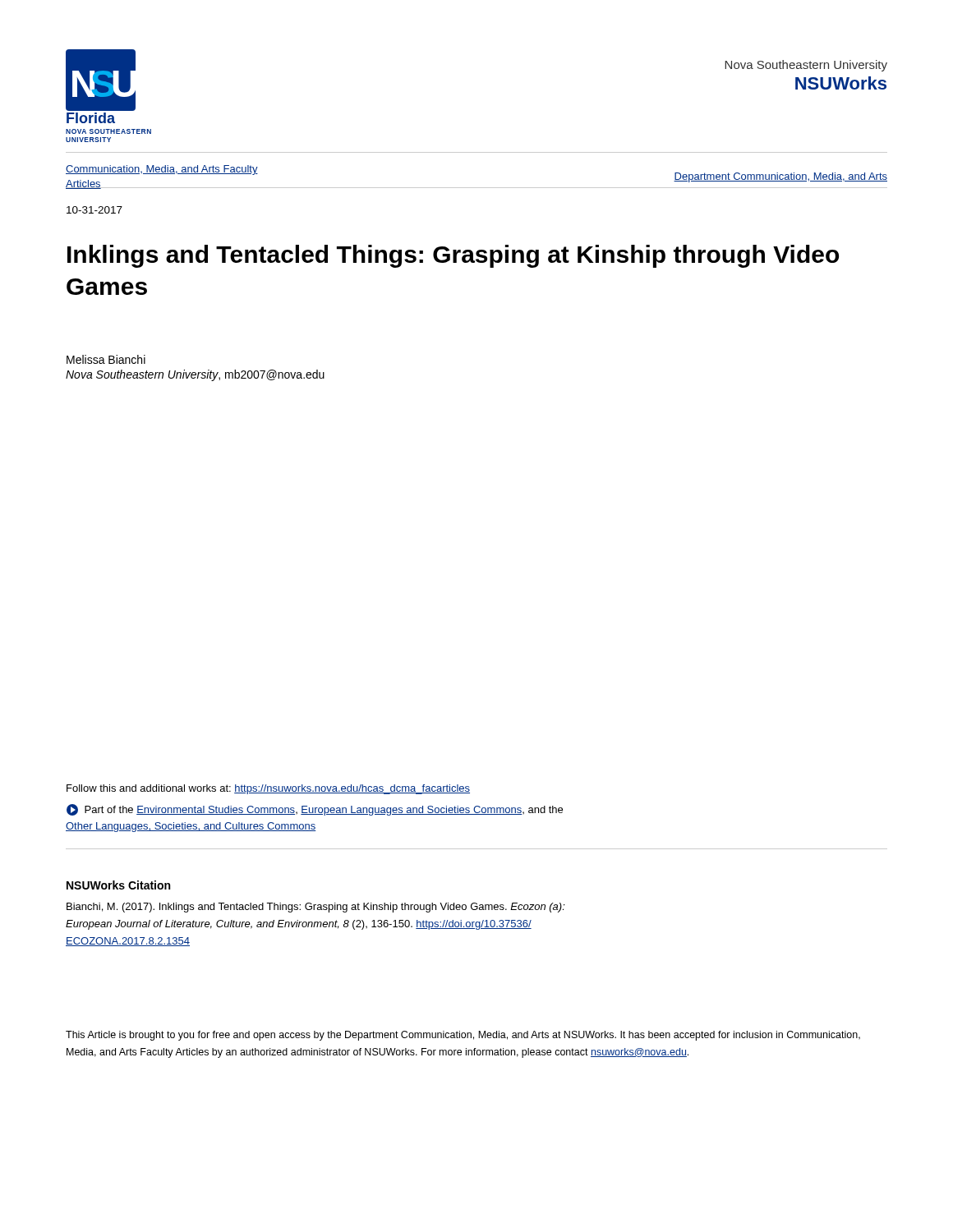Image resolution: width=953 pixels, height=1232 pixels.
Task: Click on the element starting "Melissa Bianchi Nova"
Action: [x=195, y=367]
